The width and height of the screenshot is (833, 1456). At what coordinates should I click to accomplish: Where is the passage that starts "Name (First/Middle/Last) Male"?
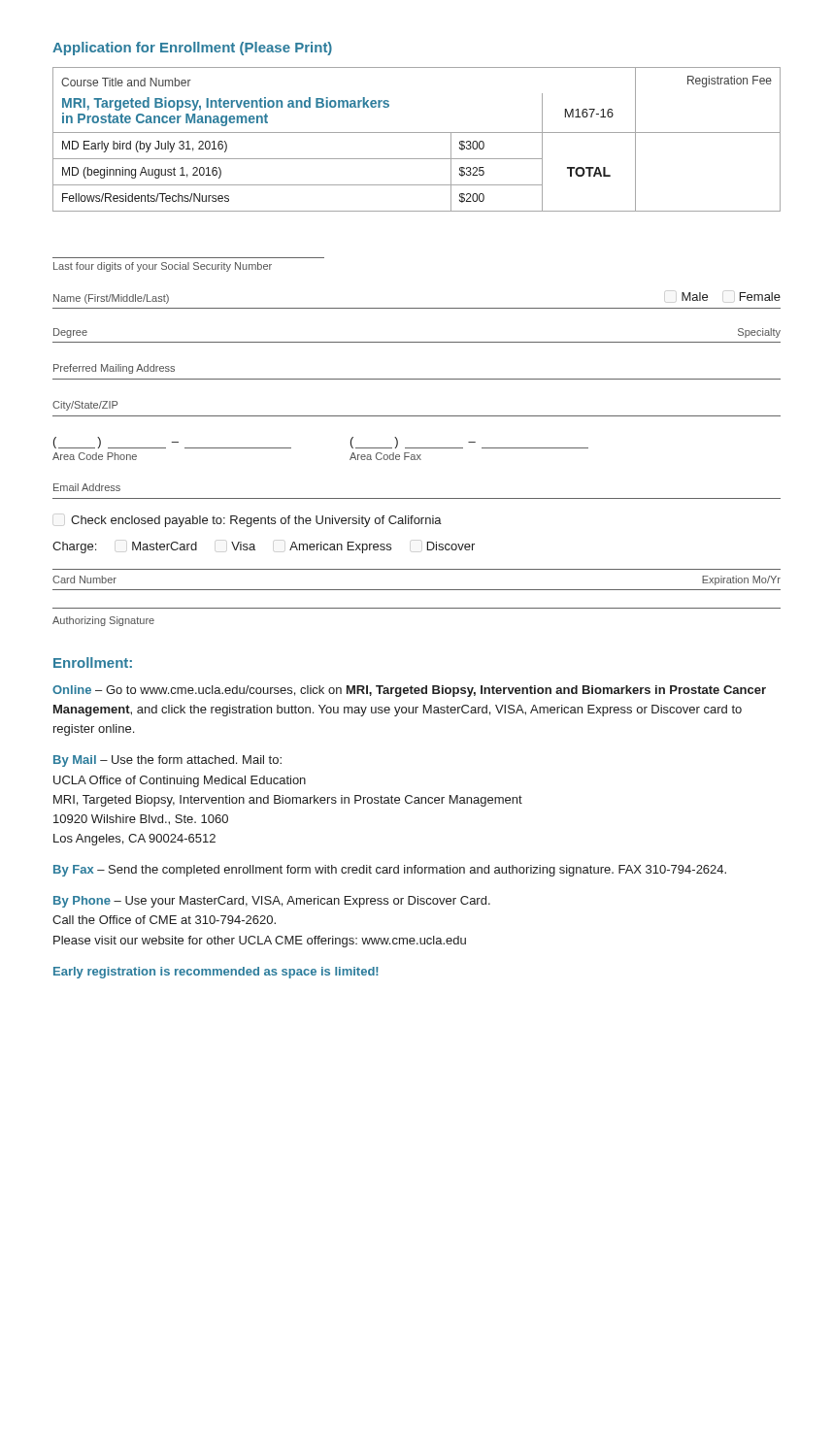(x=416, y=299)
